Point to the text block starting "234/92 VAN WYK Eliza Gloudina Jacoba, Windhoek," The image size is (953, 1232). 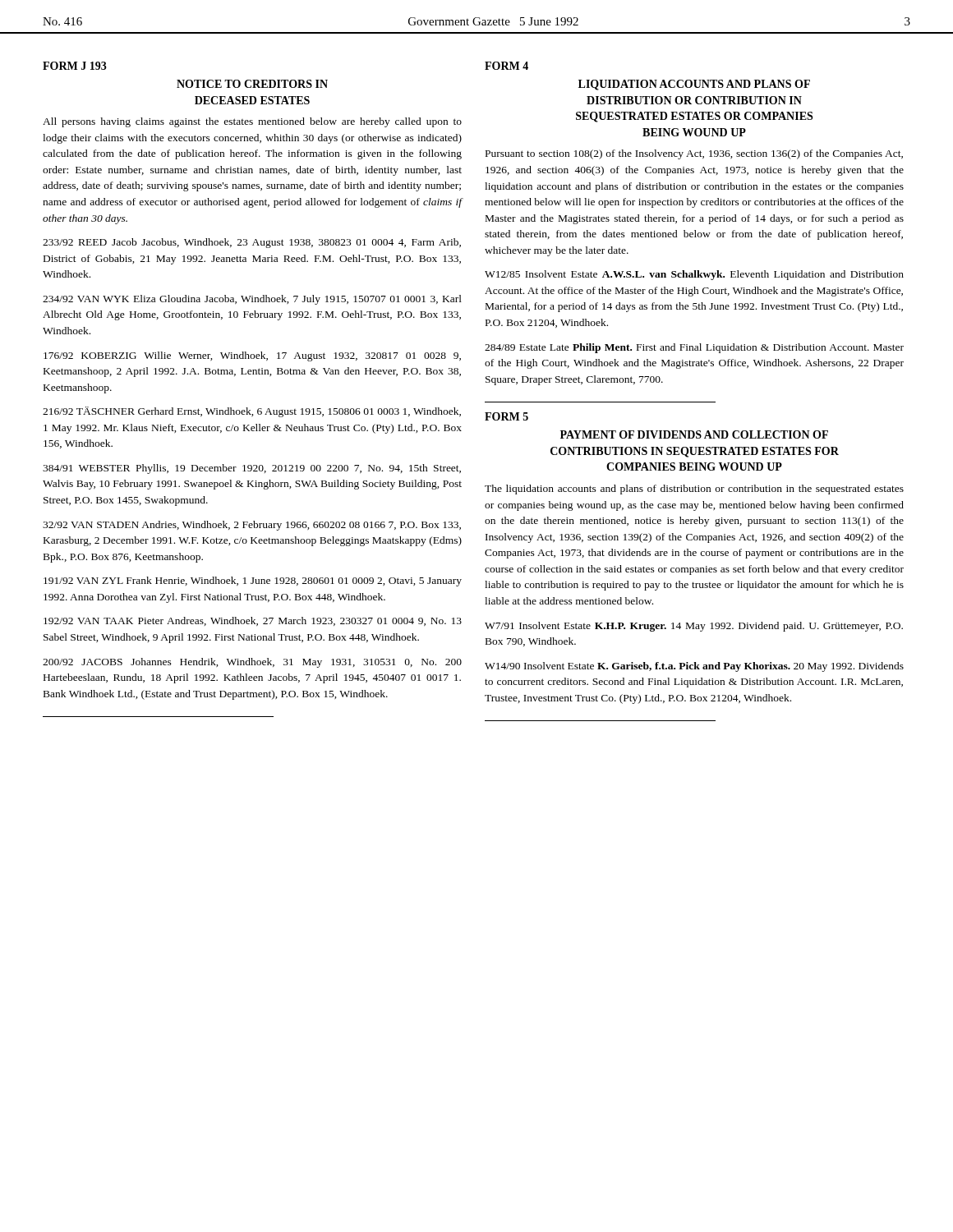[x=252, y=314]
